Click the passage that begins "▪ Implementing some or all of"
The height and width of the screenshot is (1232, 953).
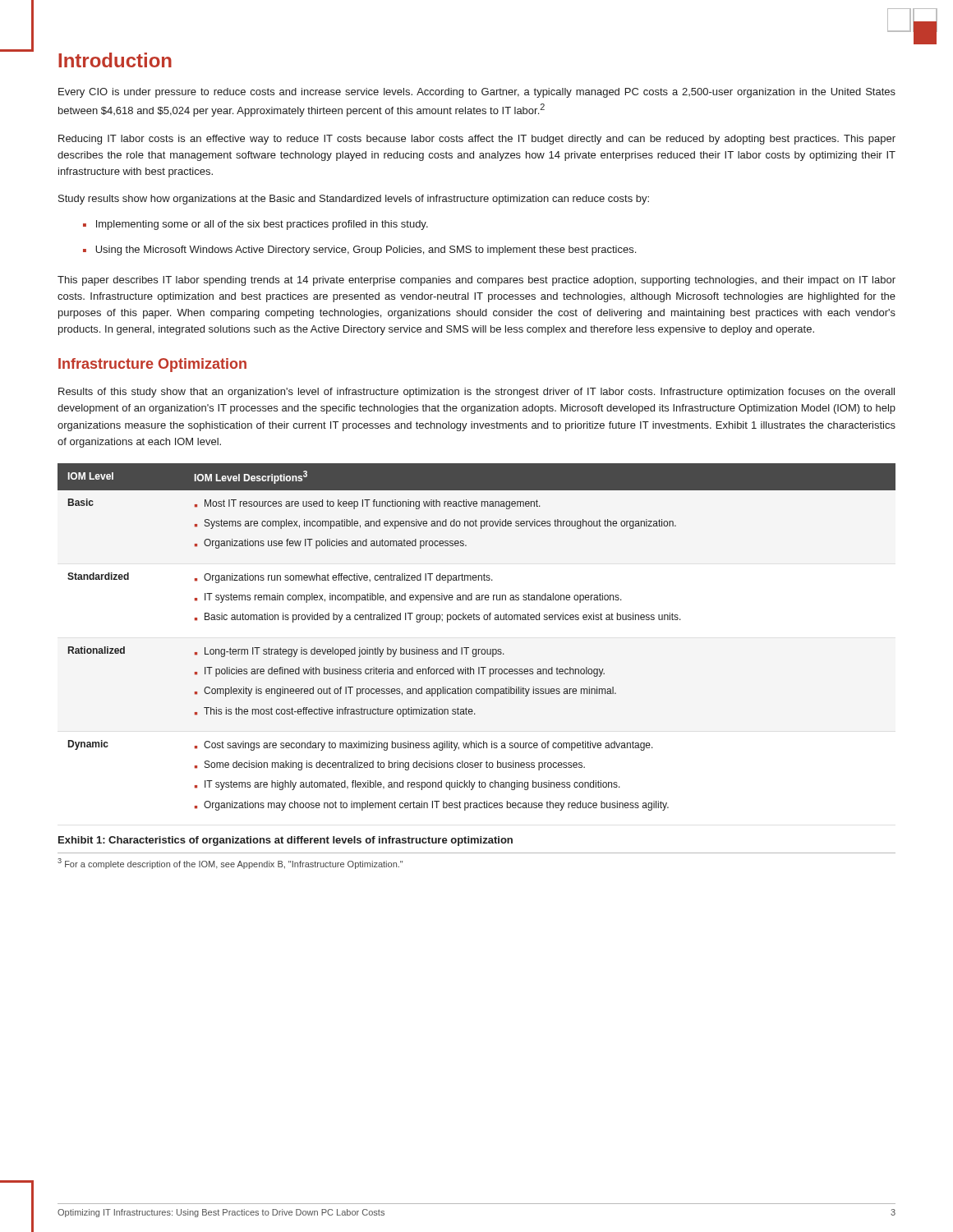(x=256, y=225)
